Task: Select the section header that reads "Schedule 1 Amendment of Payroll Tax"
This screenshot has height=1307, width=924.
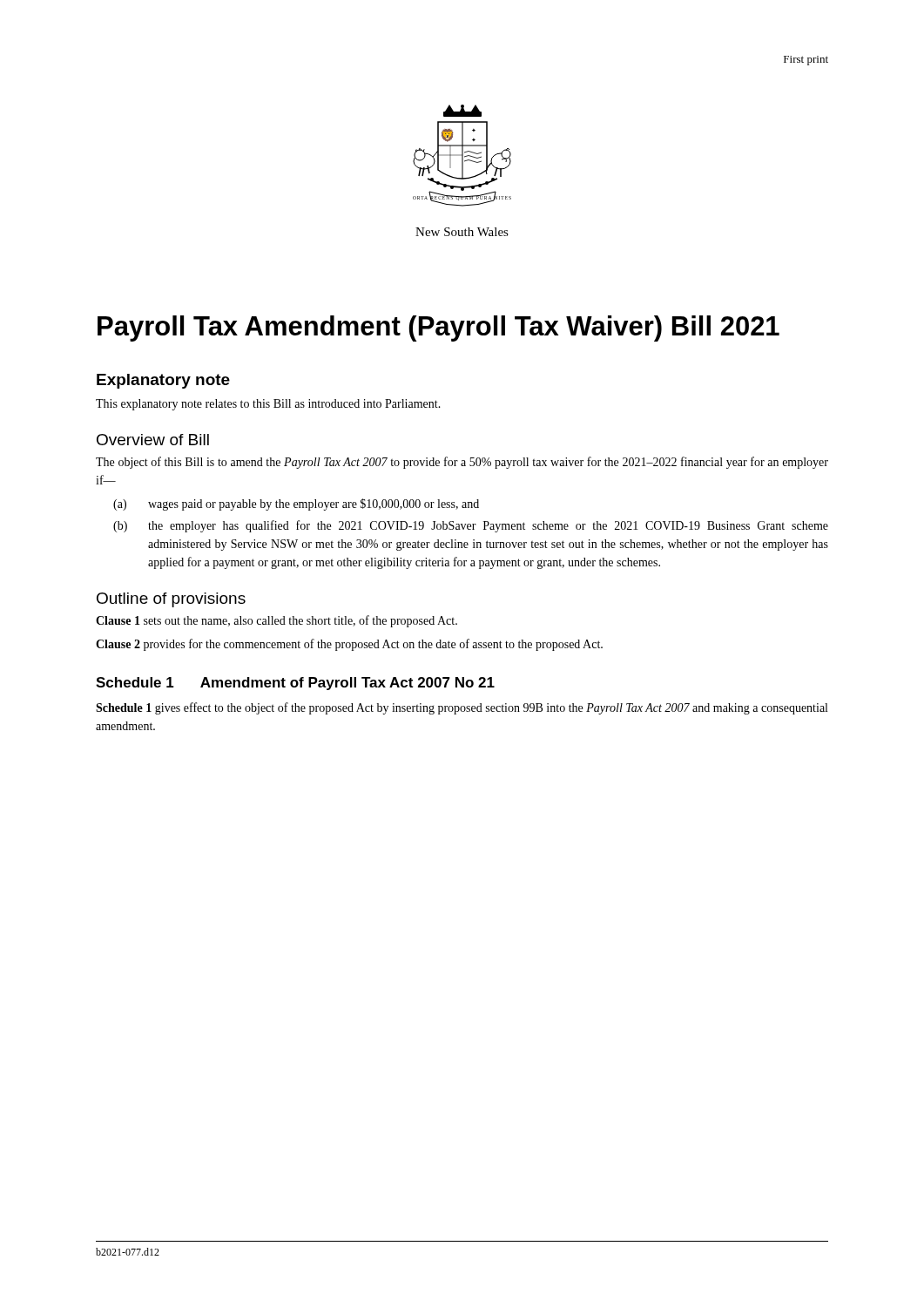Action: click(462, 683)
